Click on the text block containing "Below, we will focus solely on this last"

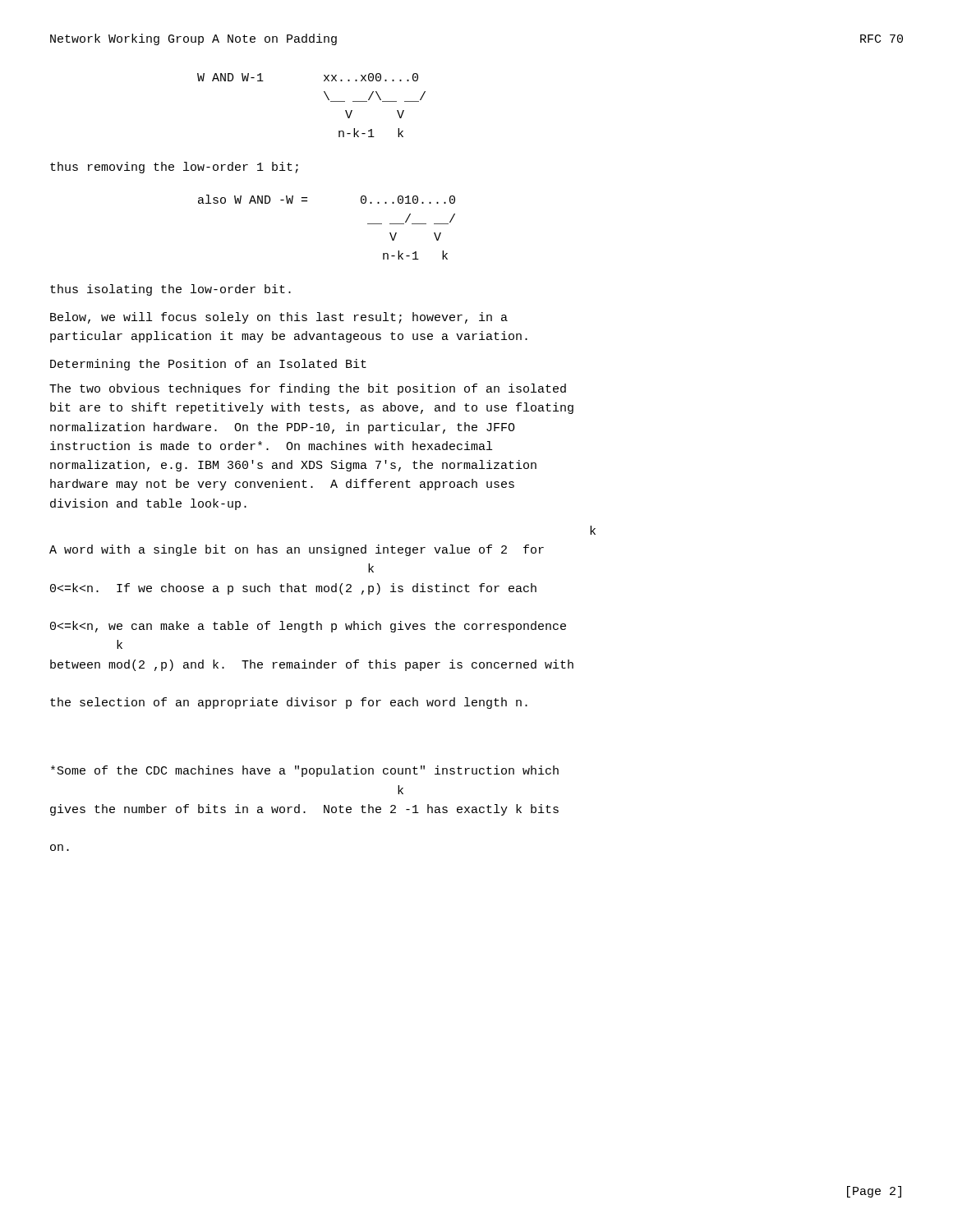(x=290, y=327)
